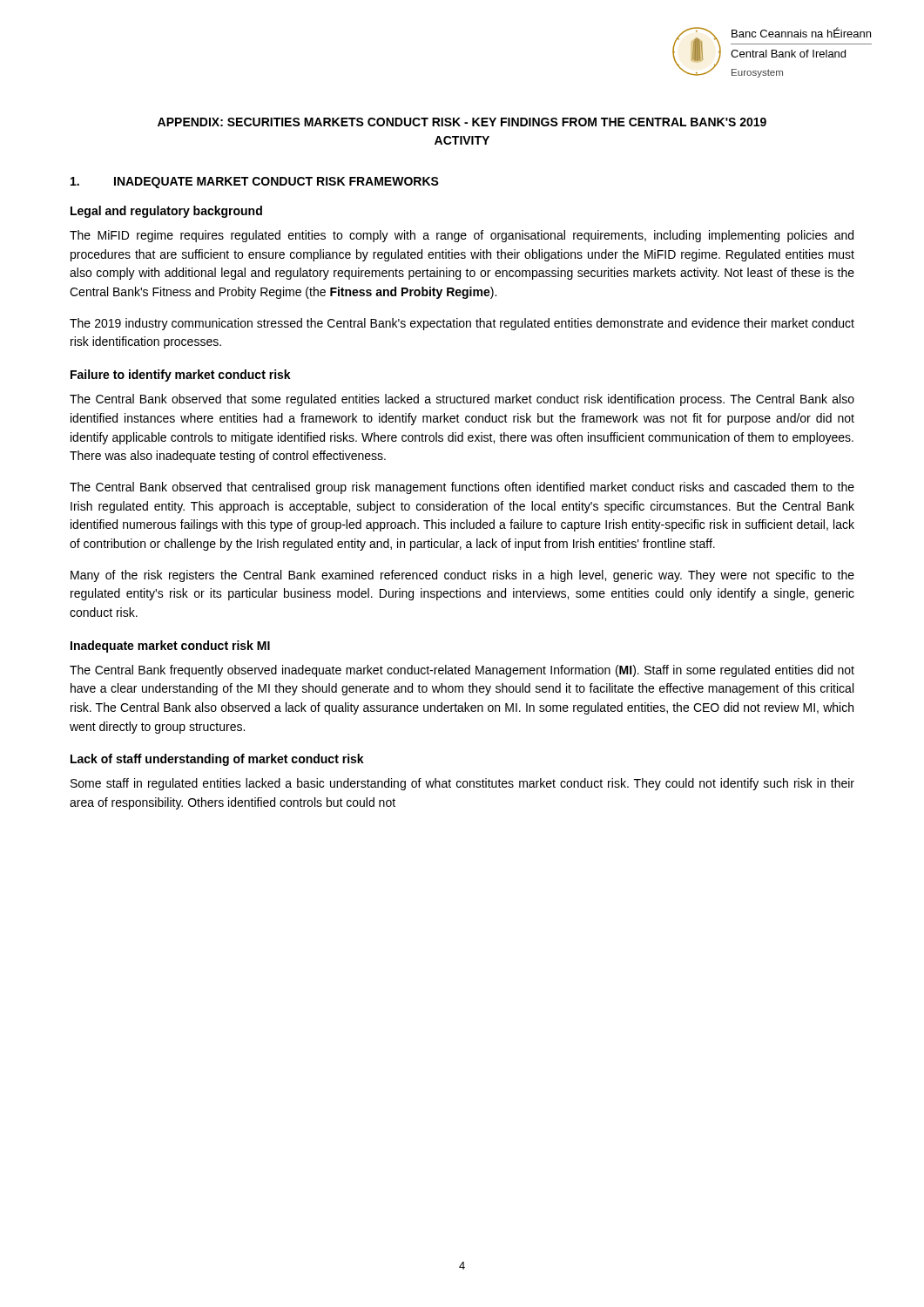Locate the text block containing "Many of the risk"

coord(462,594)
